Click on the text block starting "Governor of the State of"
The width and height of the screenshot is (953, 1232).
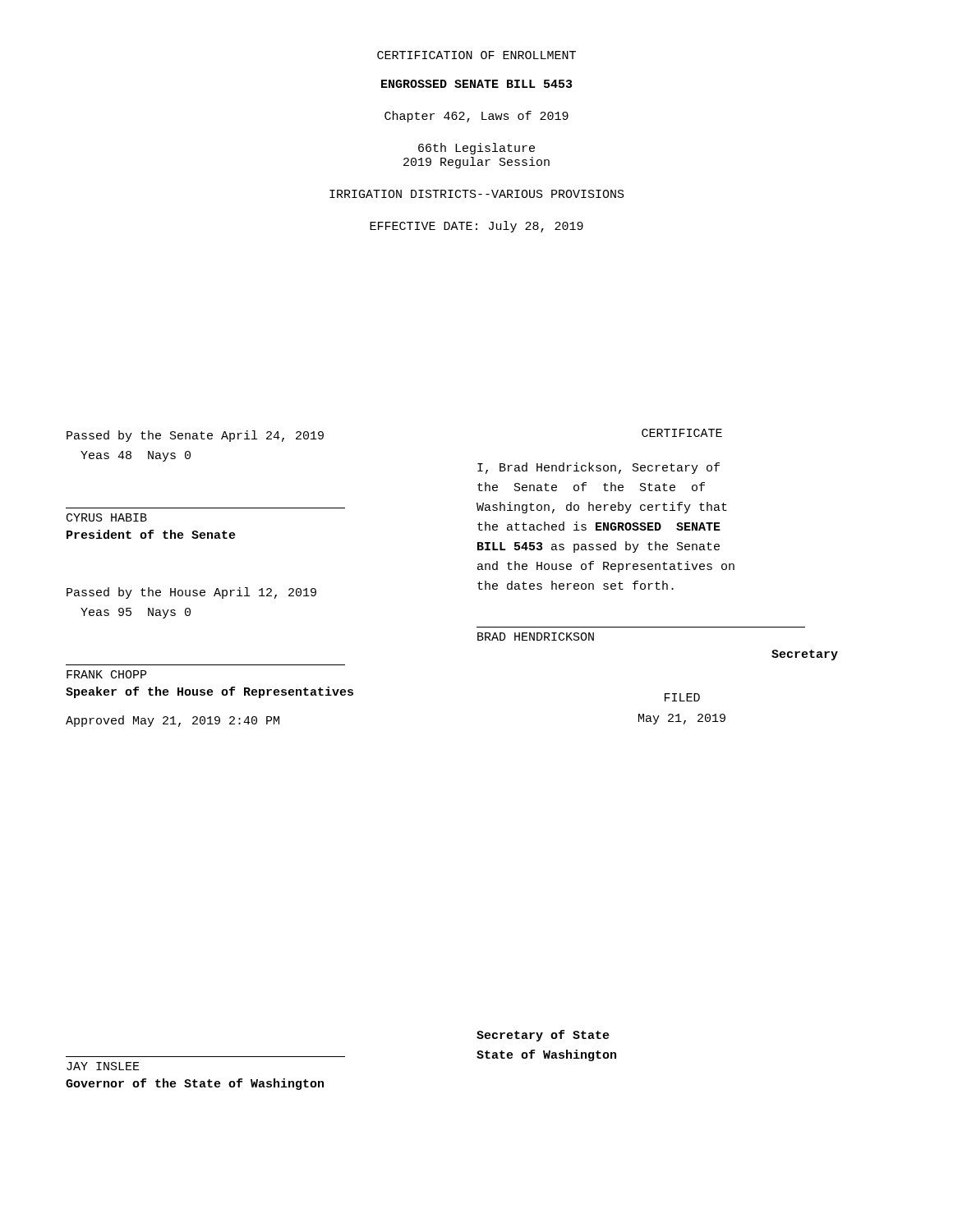(x=195, y=1085)
